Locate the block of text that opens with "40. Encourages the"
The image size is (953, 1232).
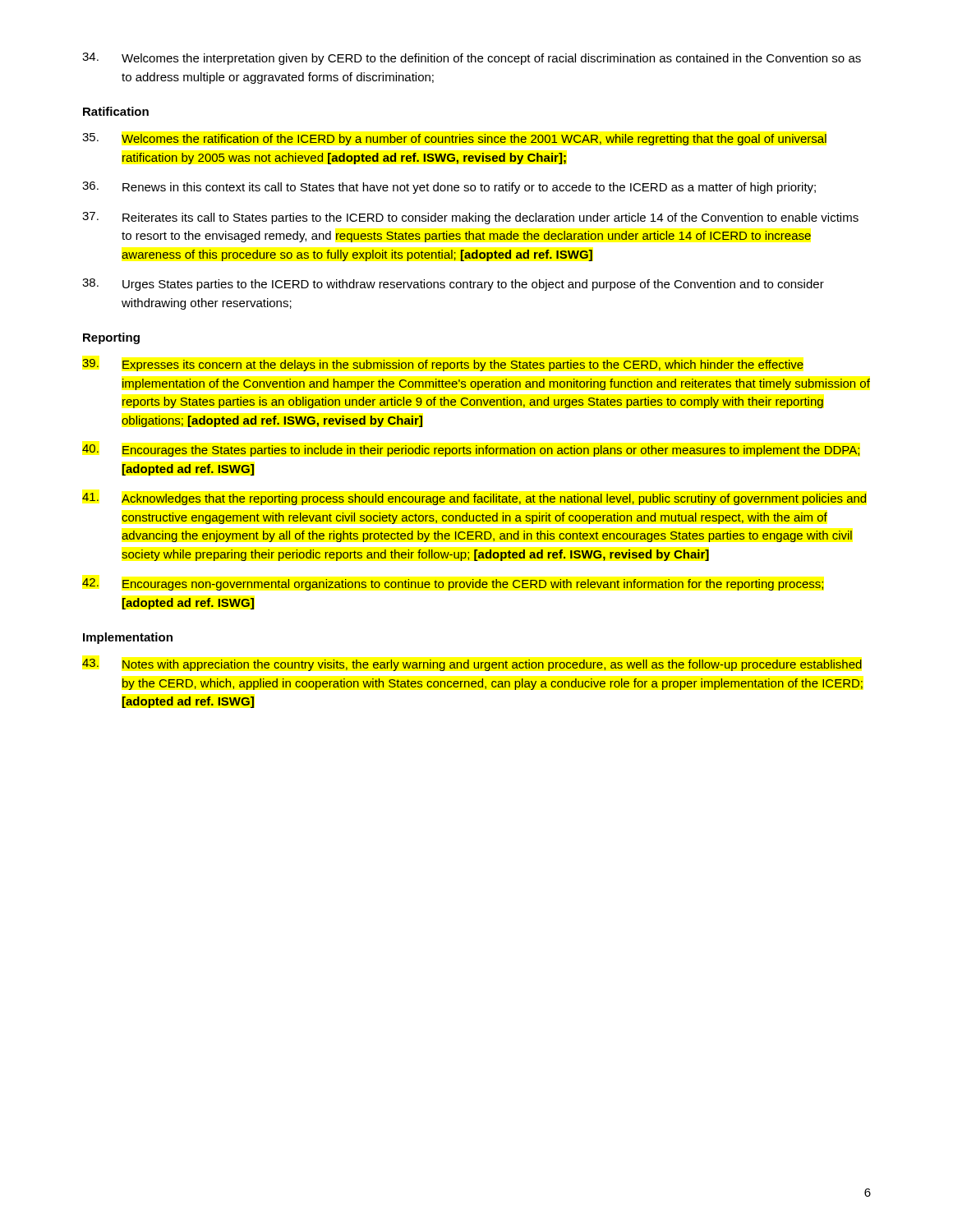click(x=476, y=460)
